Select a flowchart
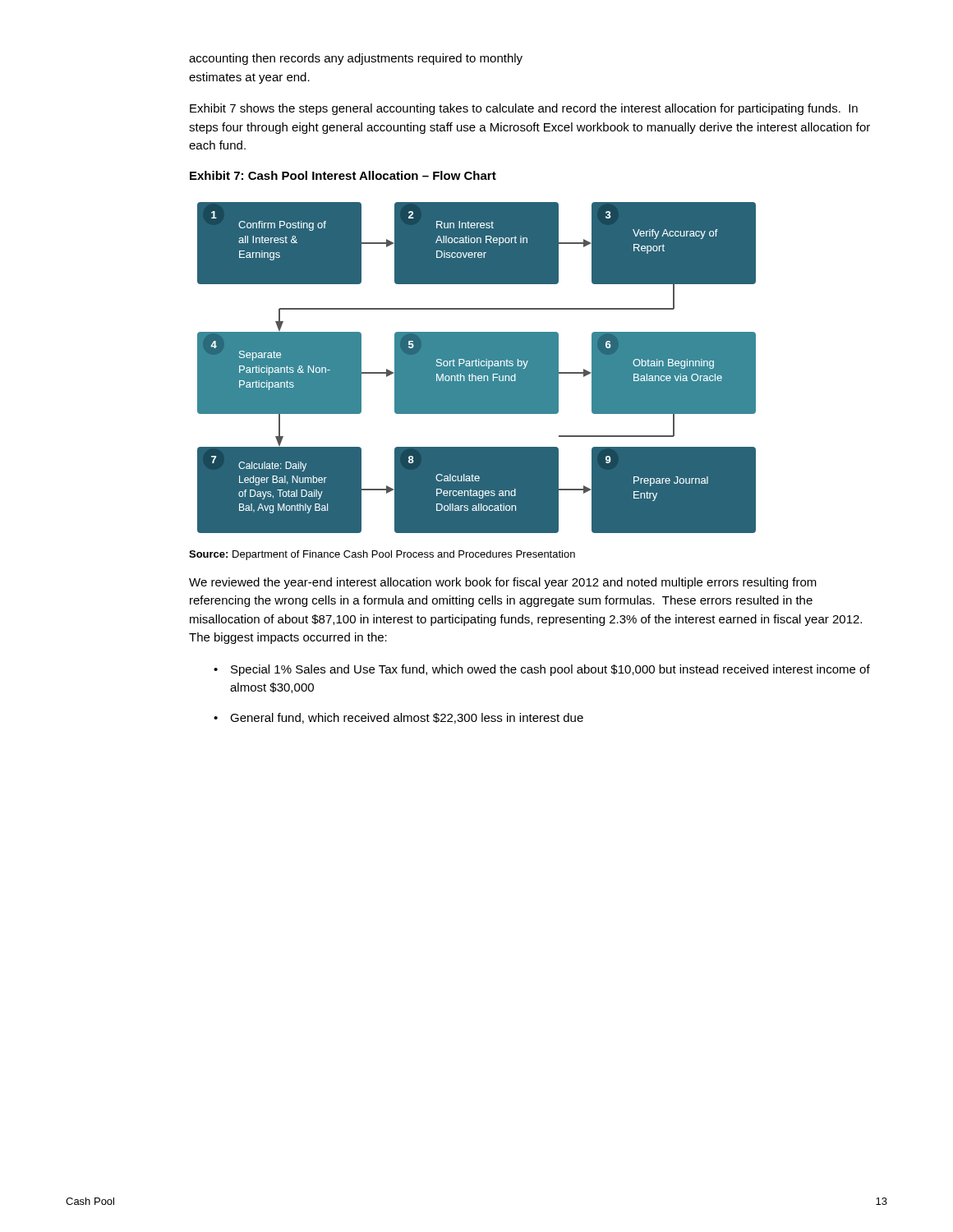This screenshot has width=953, height=1232. point(530,367)
